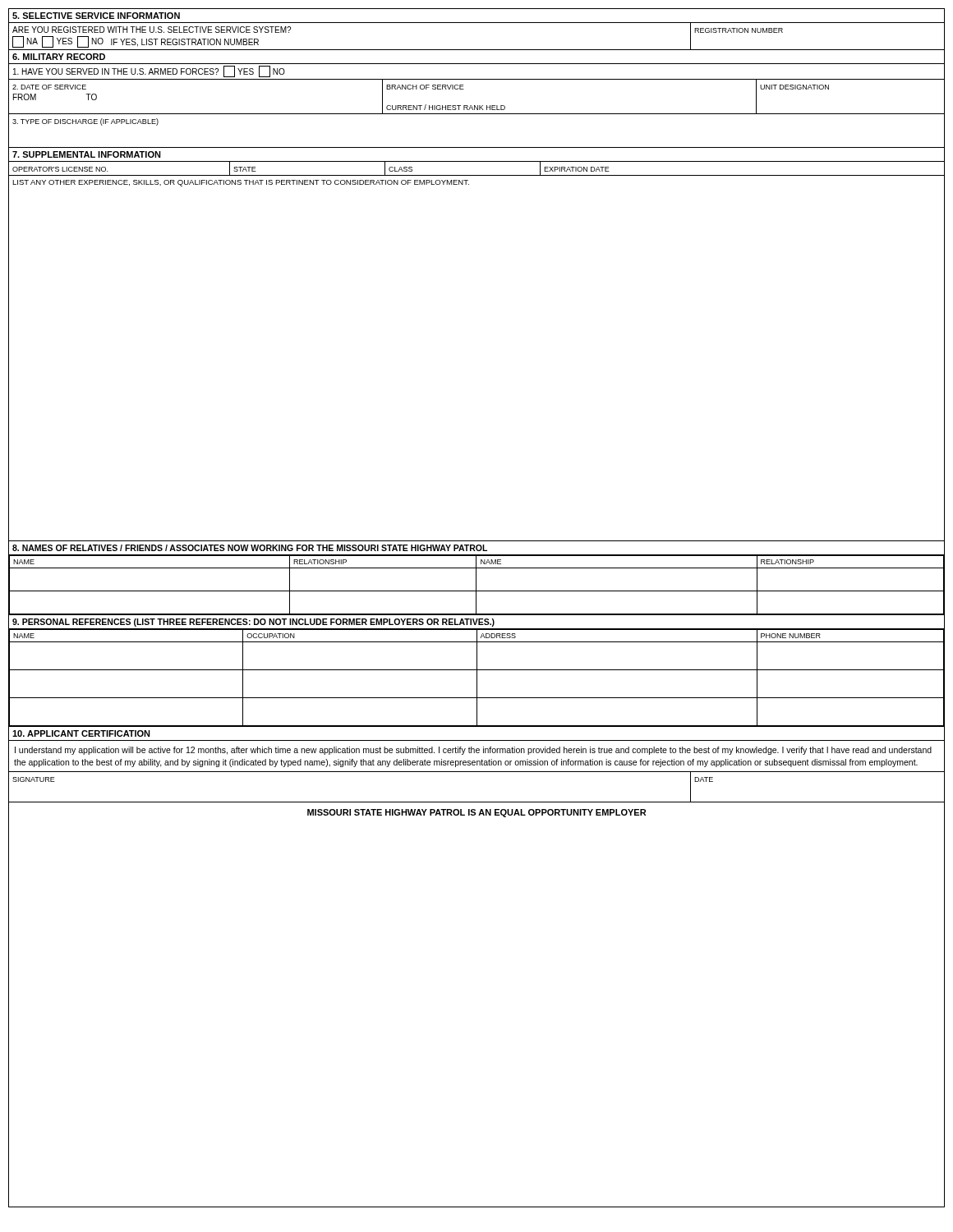This screenshot has height=1232, width=953.
Task: Locate the section header that reads "9. PERSONAL REFERENCES"
Action: point(253,622)
